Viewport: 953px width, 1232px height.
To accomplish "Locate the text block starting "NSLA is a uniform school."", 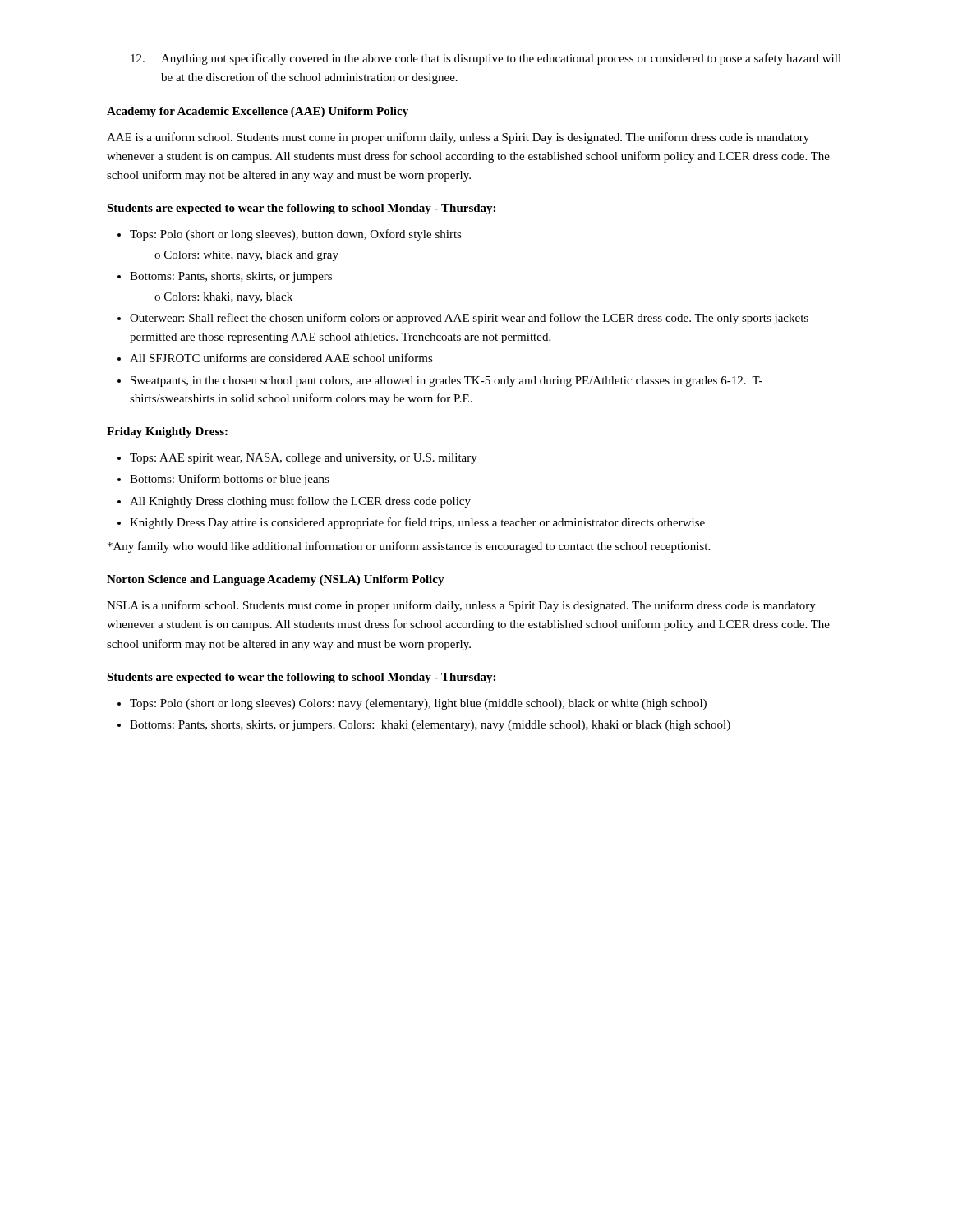I will pos(476,625).
